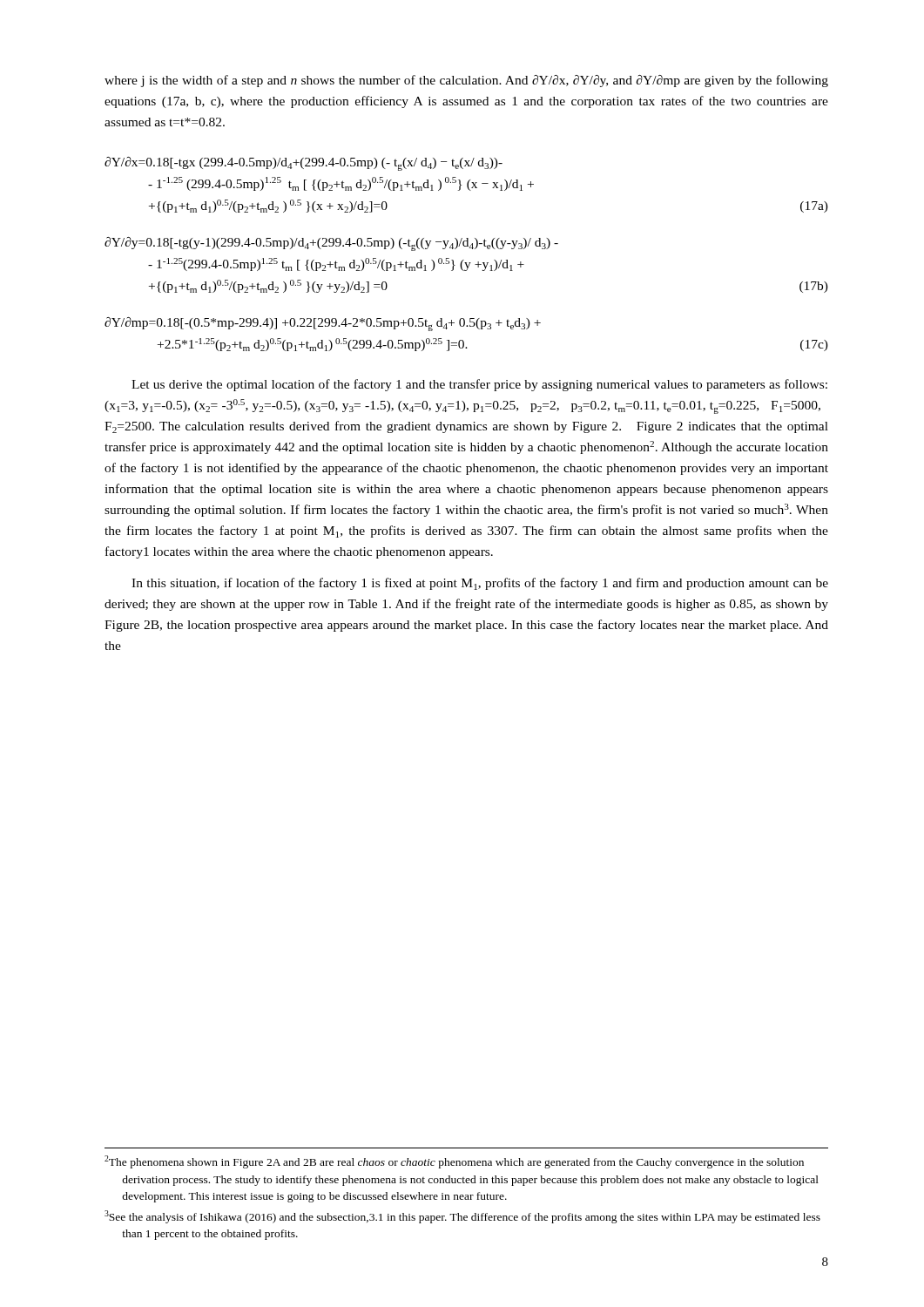Viewport: 924px width, 1307px height.
Task: Point to the passage starting "Let us derive the optimal location of the"
Action: 466,468
